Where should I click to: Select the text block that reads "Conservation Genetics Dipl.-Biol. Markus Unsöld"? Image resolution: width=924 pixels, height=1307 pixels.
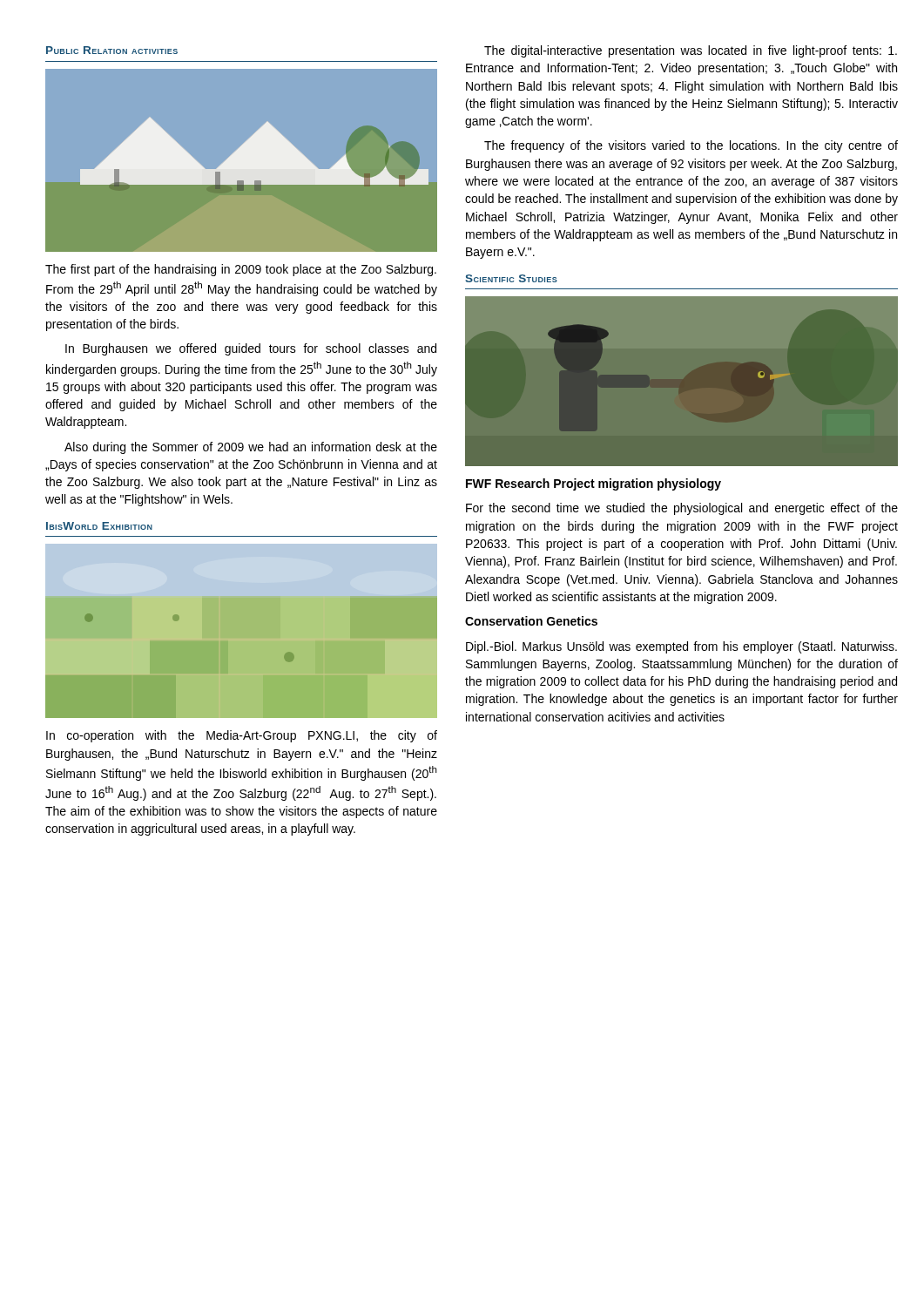coord(681,669)
